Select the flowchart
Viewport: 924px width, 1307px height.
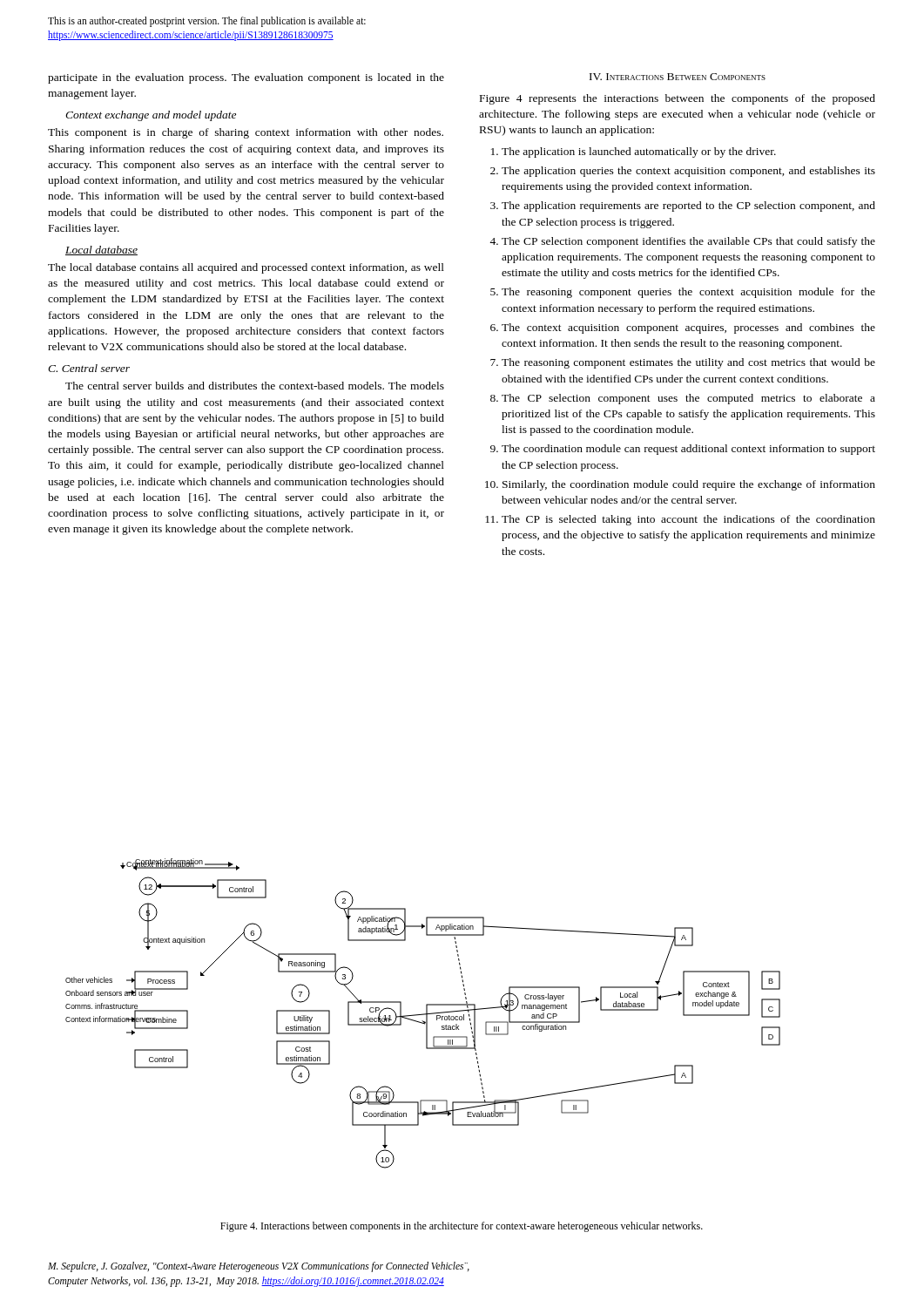click(462, 1030)
